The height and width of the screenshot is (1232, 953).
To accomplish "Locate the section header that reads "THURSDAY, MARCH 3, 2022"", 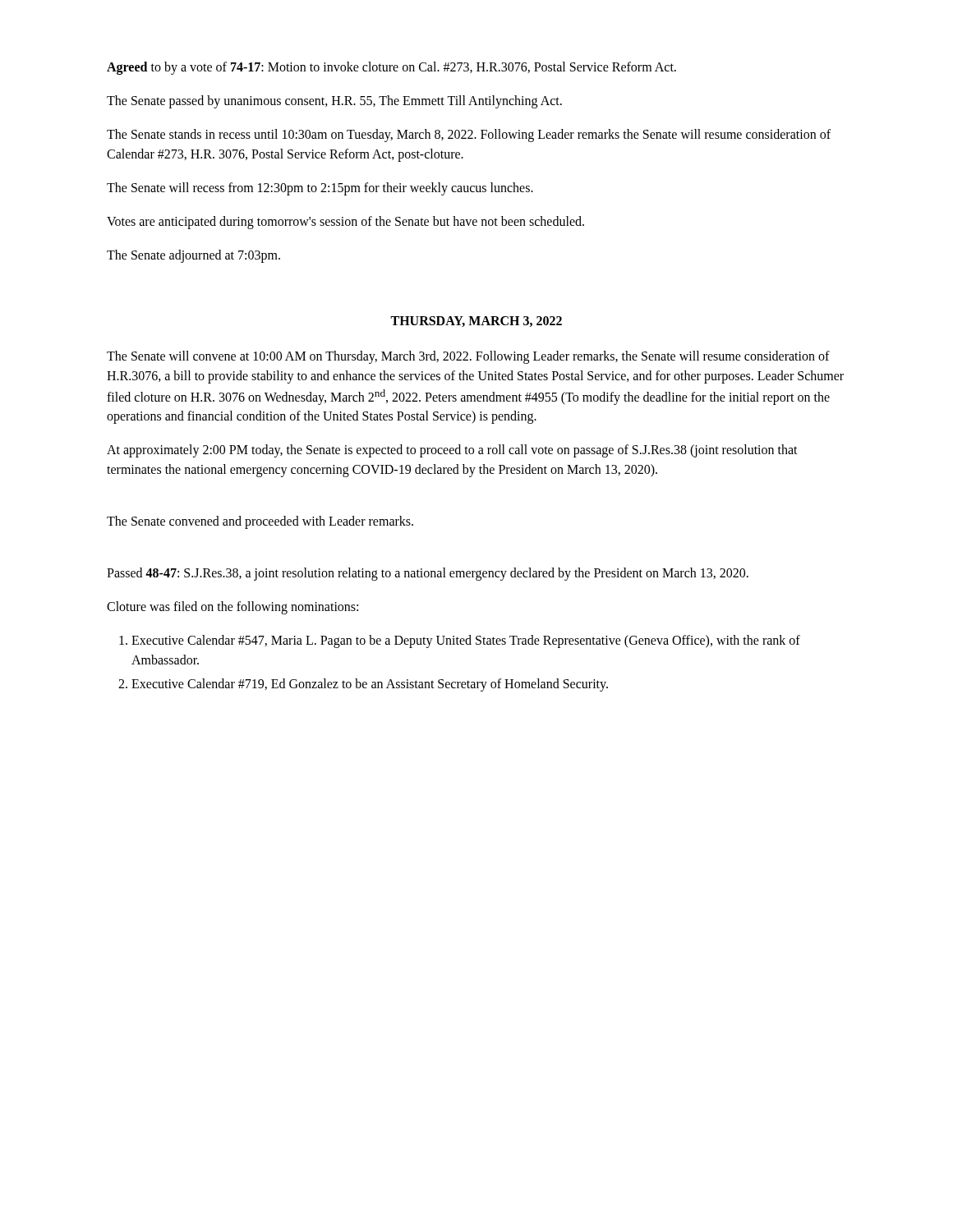I will pyautogui.click(x=476, y=321).
